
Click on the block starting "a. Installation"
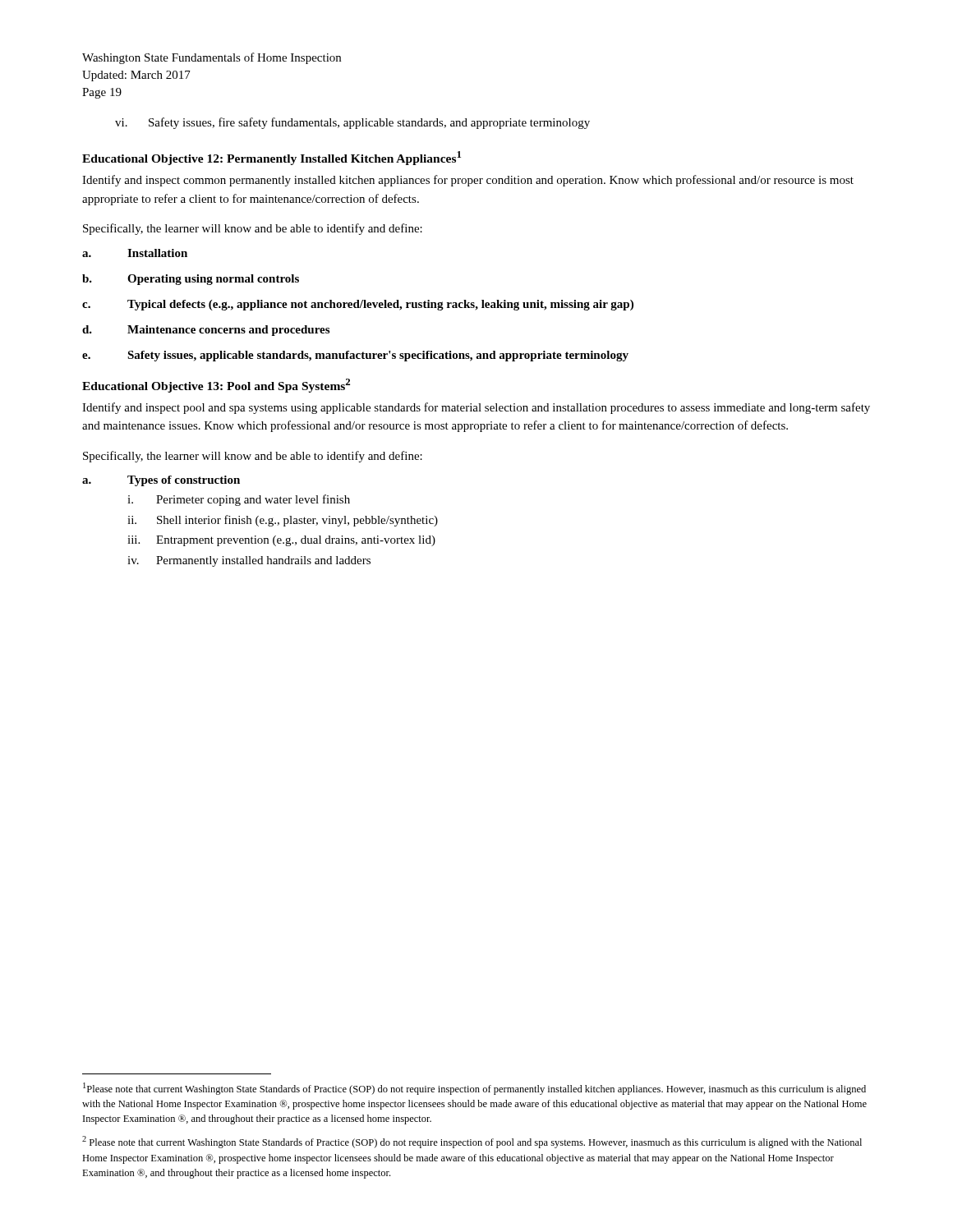tap(135, 253)
